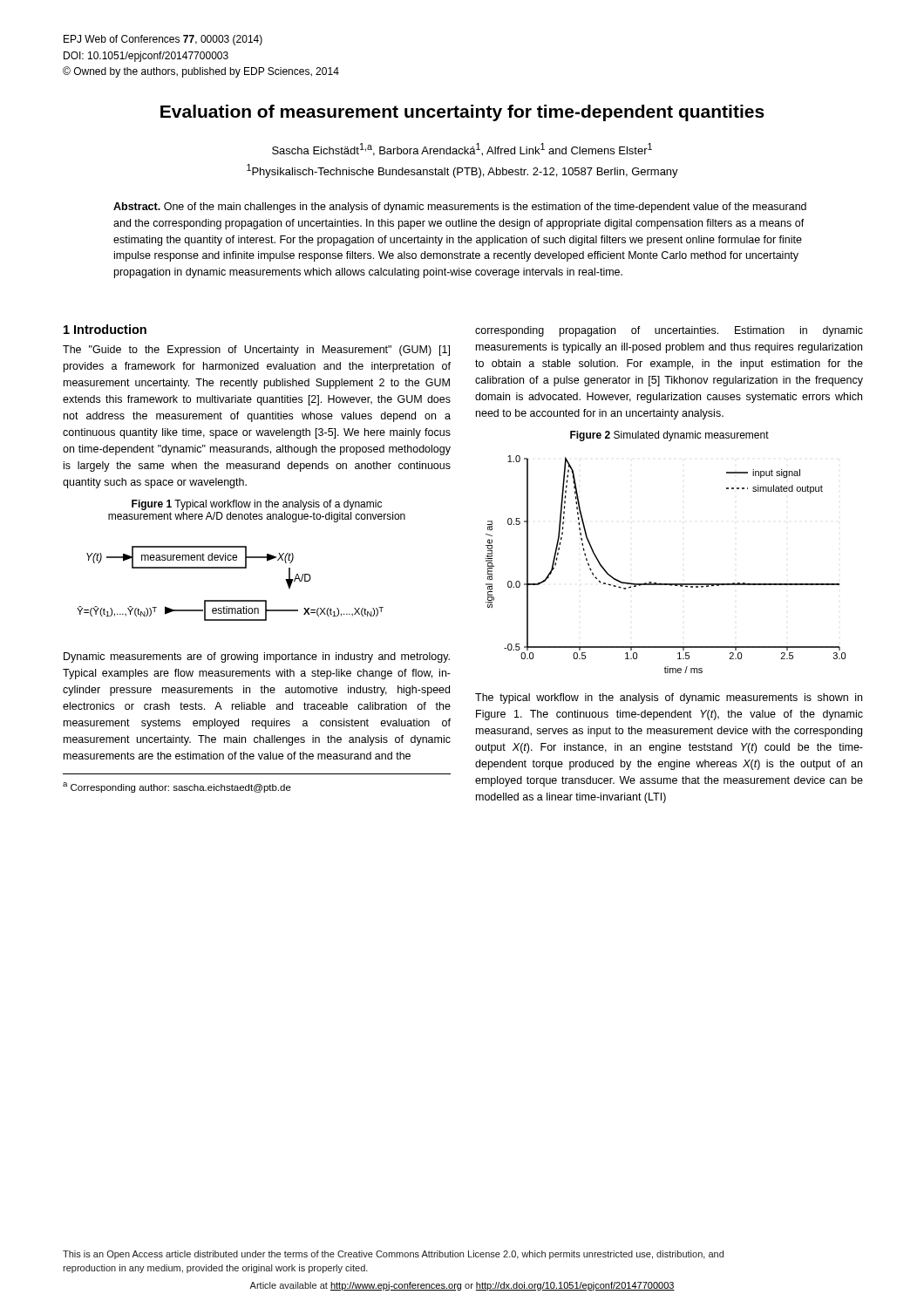Image resolution: width=924 pixels, height=1308 pixels.
Task: Click the footnote
Action: coord(177,786)
